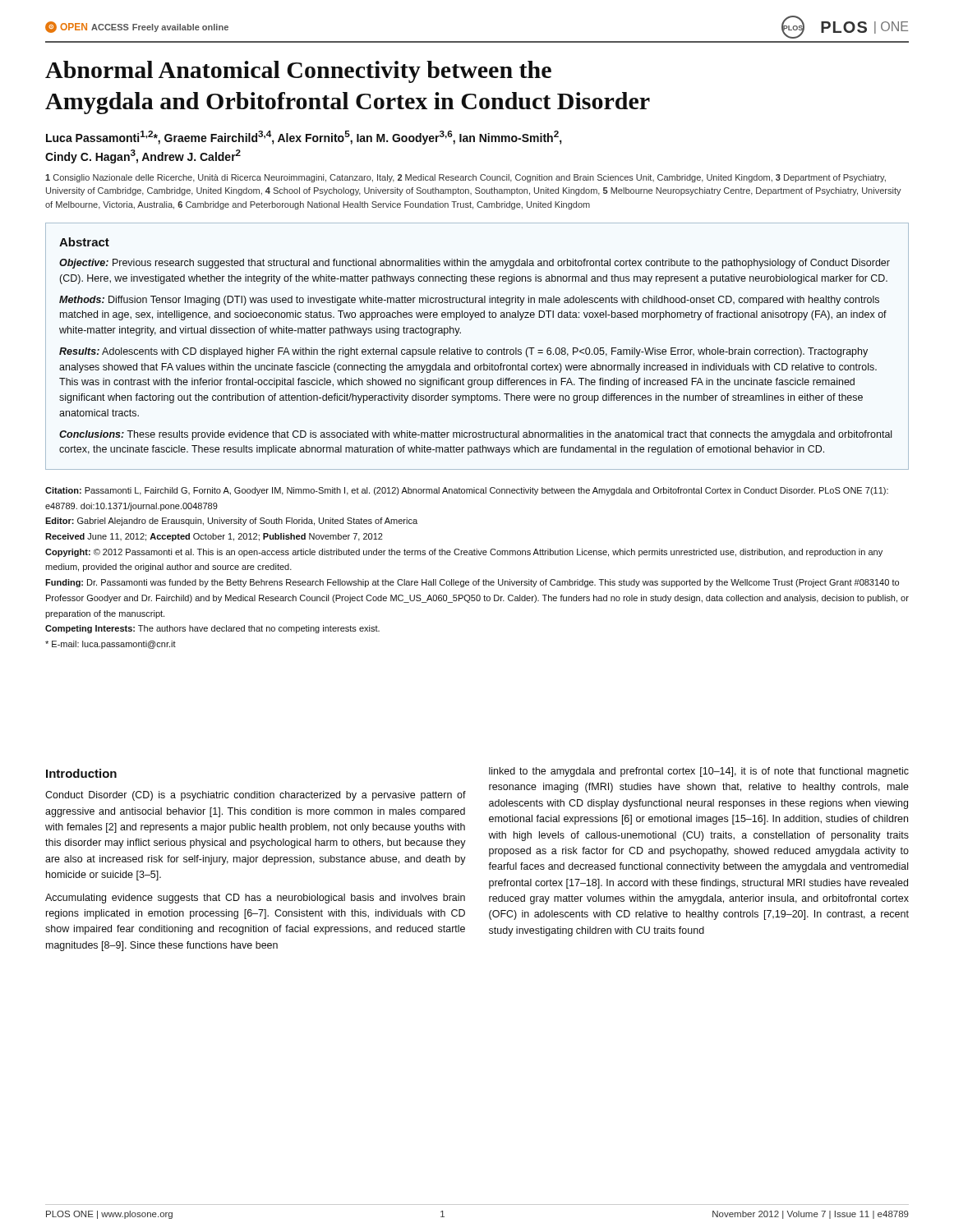Point to the text starting "Luca Passamonti1,2*, Graeme Fairchild3,4, Alex"

[304, 146]
